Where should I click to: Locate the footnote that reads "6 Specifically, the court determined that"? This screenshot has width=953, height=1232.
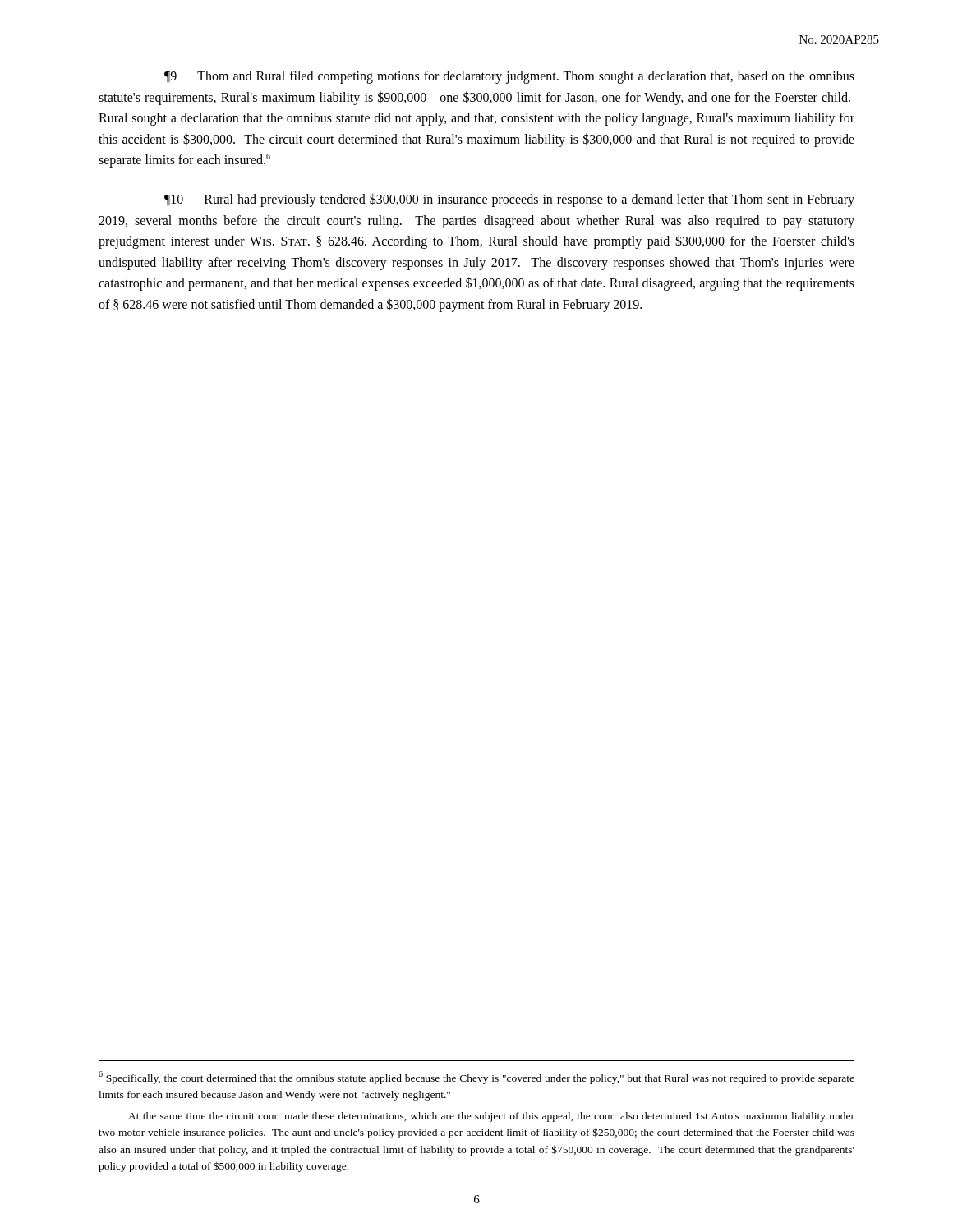pos(476,1121)
